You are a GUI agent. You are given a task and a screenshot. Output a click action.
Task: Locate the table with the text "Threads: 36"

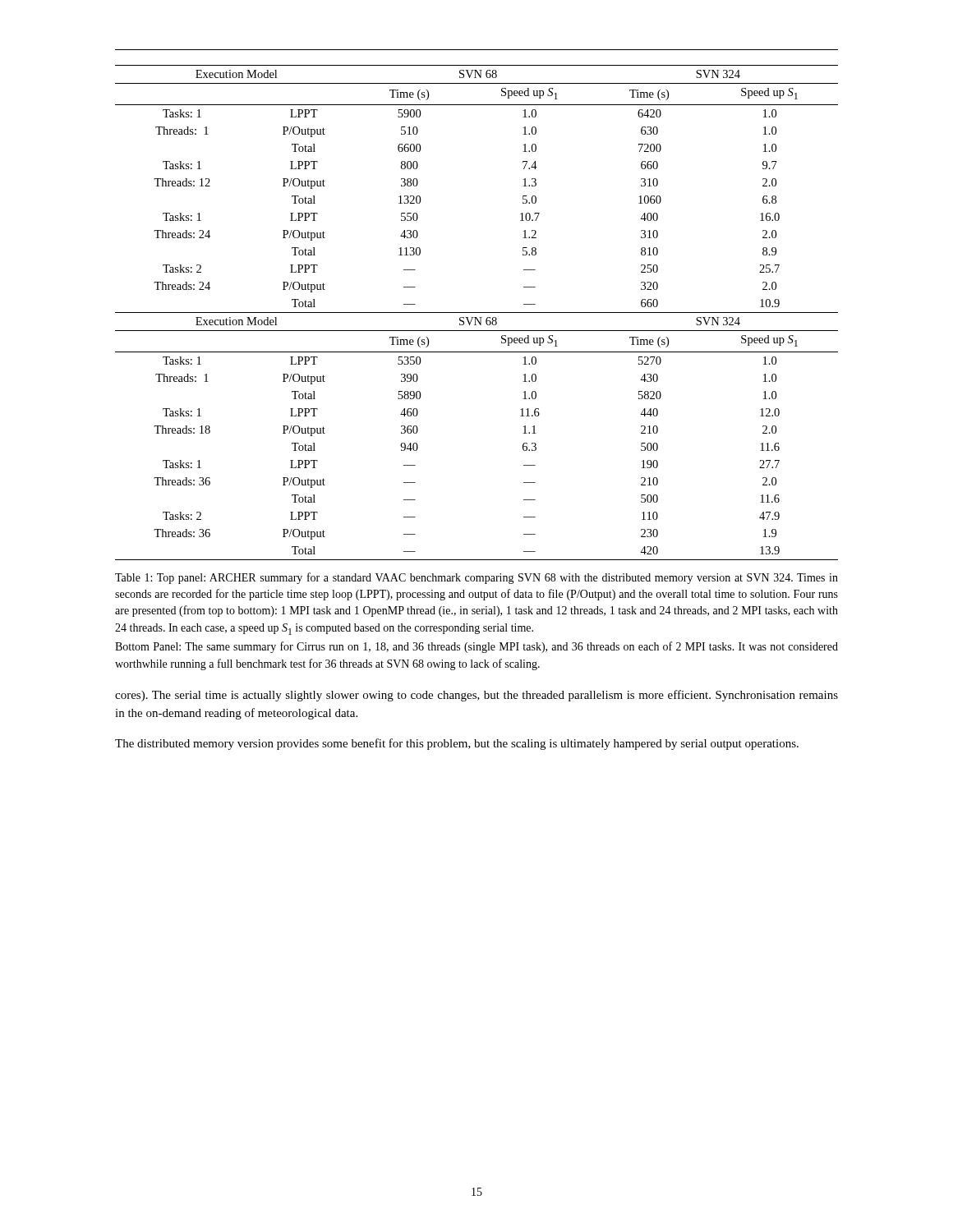coord(476,312)
